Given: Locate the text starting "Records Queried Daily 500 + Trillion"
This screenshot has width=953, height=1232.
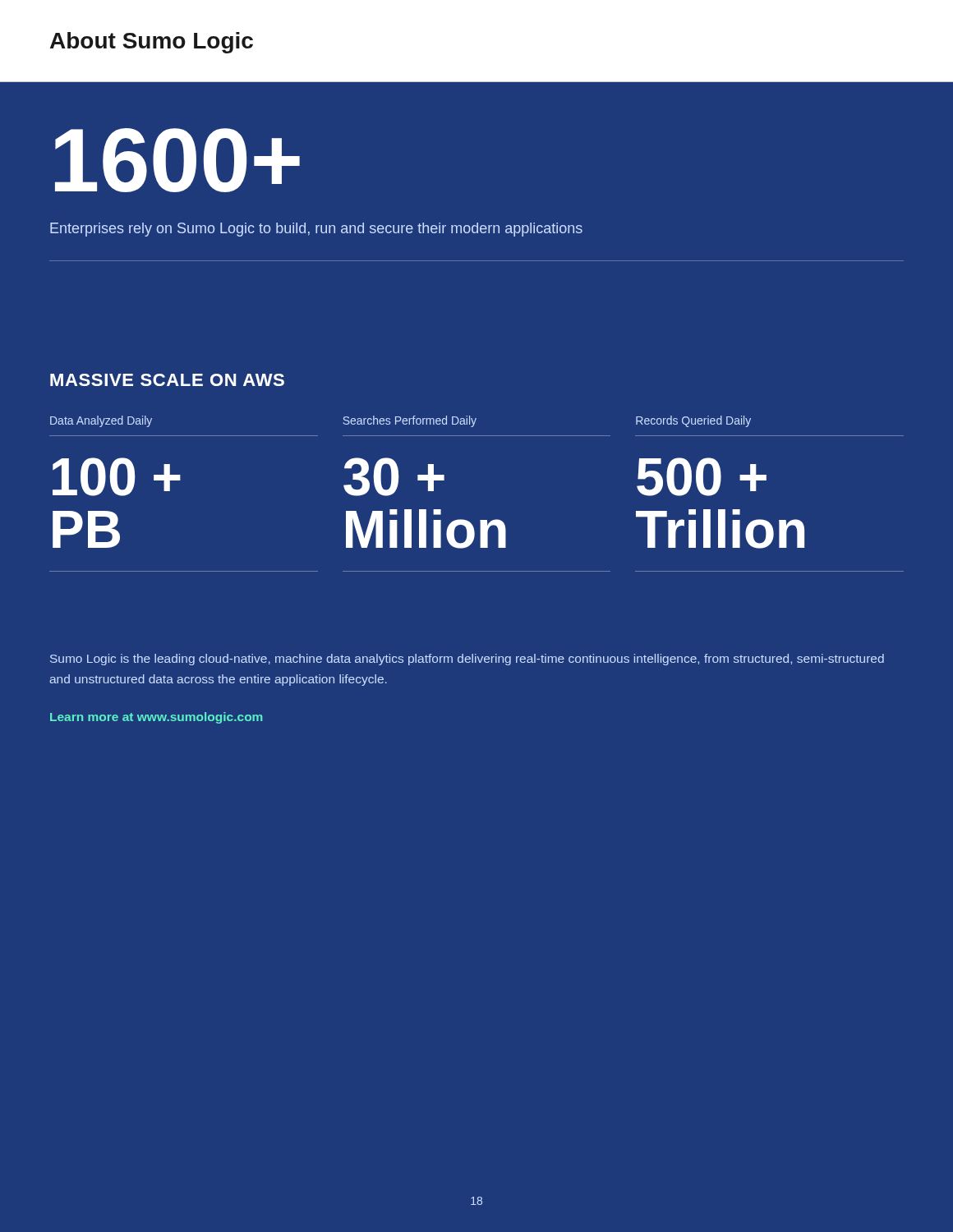Looking at the screenshot, I should pyautogui.click(x=770, y=493).
